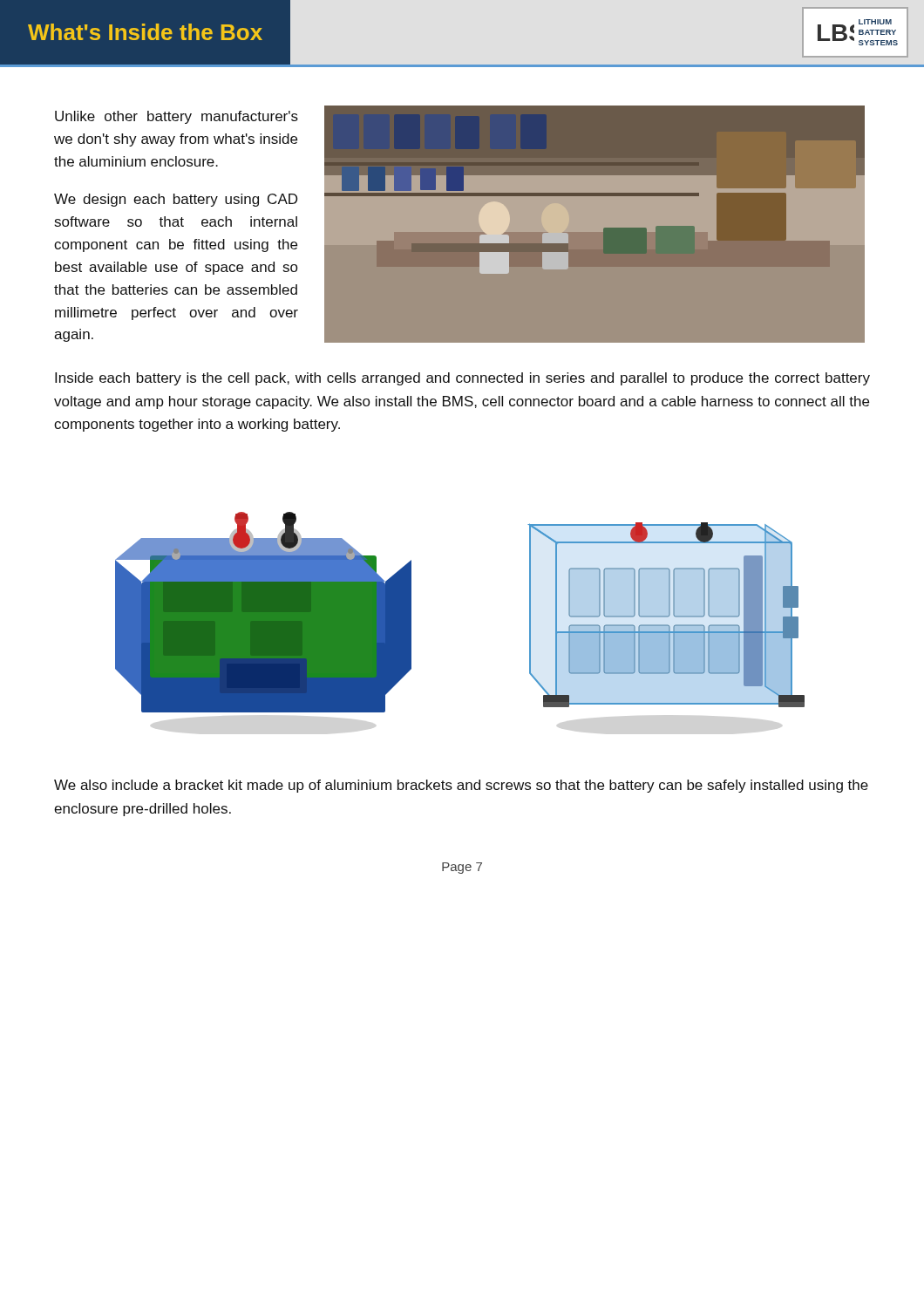
Task: Point to the block starting "What's Inside the Box LBS LITHIUMBATTERYSYSTEMS"
Action: tap(462, 32)
